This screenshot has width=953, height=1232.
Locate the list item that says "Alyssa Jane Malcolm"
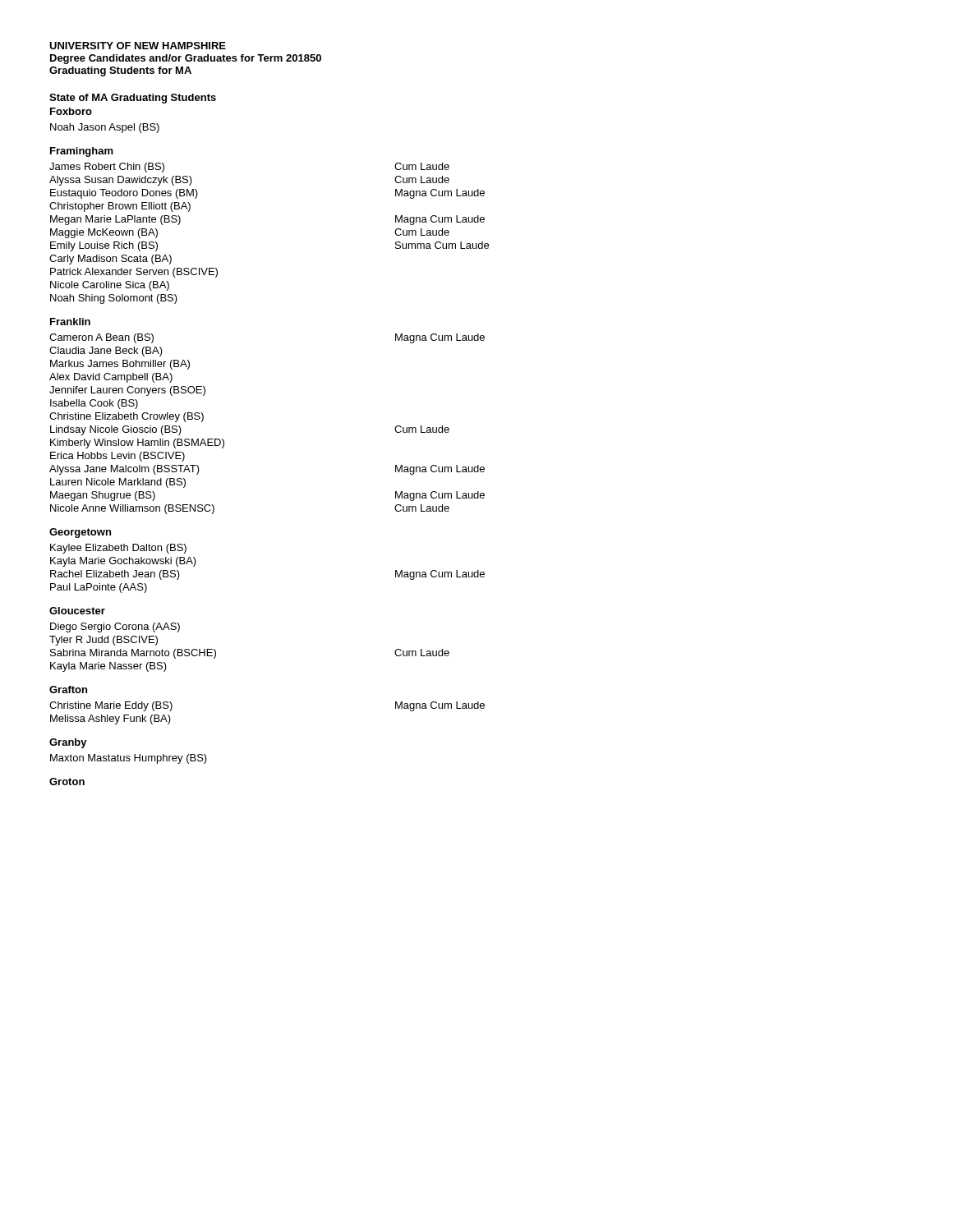click(x=123, y=469)
